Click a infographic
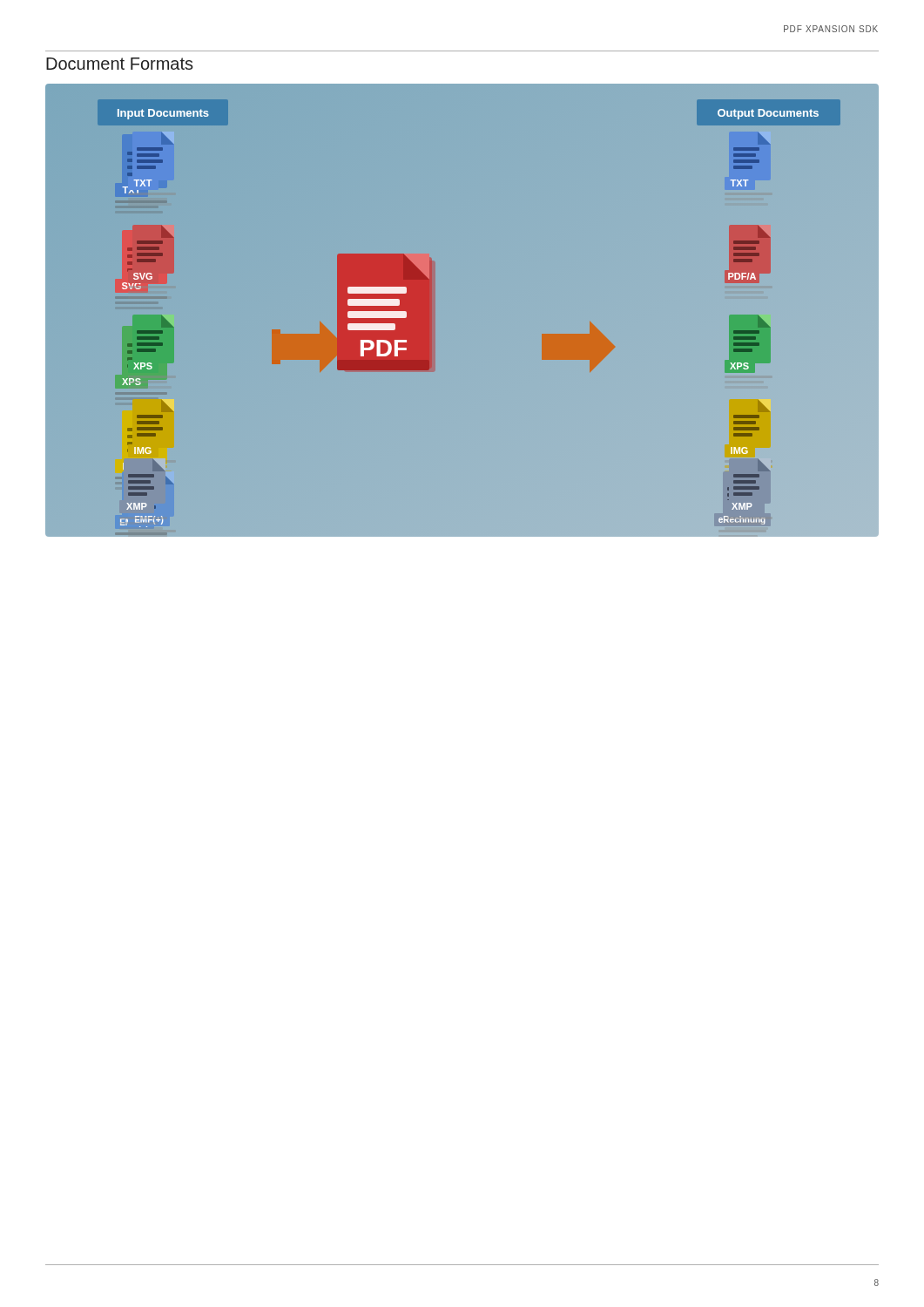The width and height of the screenshot is (924, 1307). point(462,310)
